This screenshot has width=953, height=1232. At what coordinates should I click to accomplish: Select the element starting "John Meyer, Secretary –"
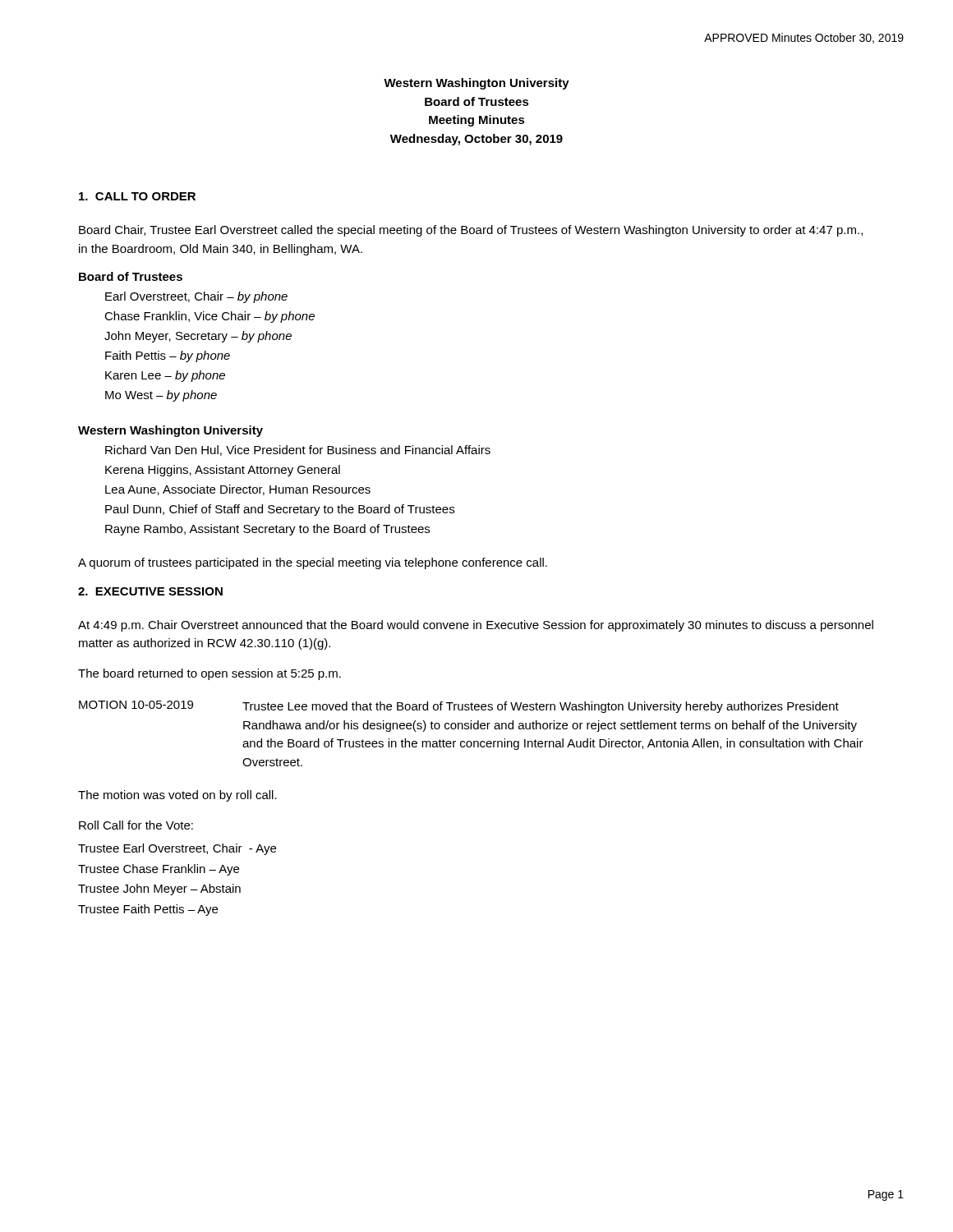198,337
